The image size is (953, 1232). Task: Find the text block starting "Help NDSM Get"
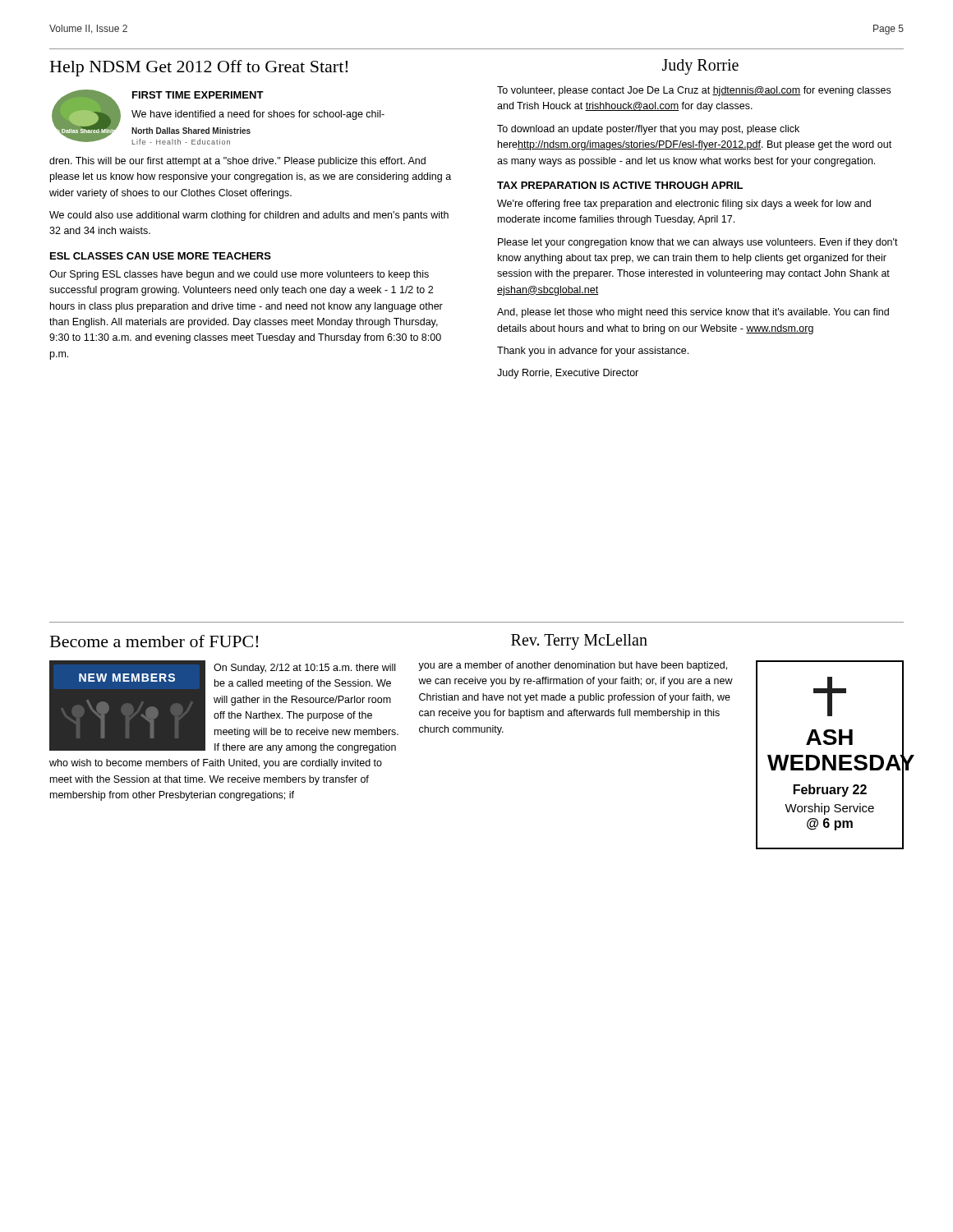click(x=199, y=66)
